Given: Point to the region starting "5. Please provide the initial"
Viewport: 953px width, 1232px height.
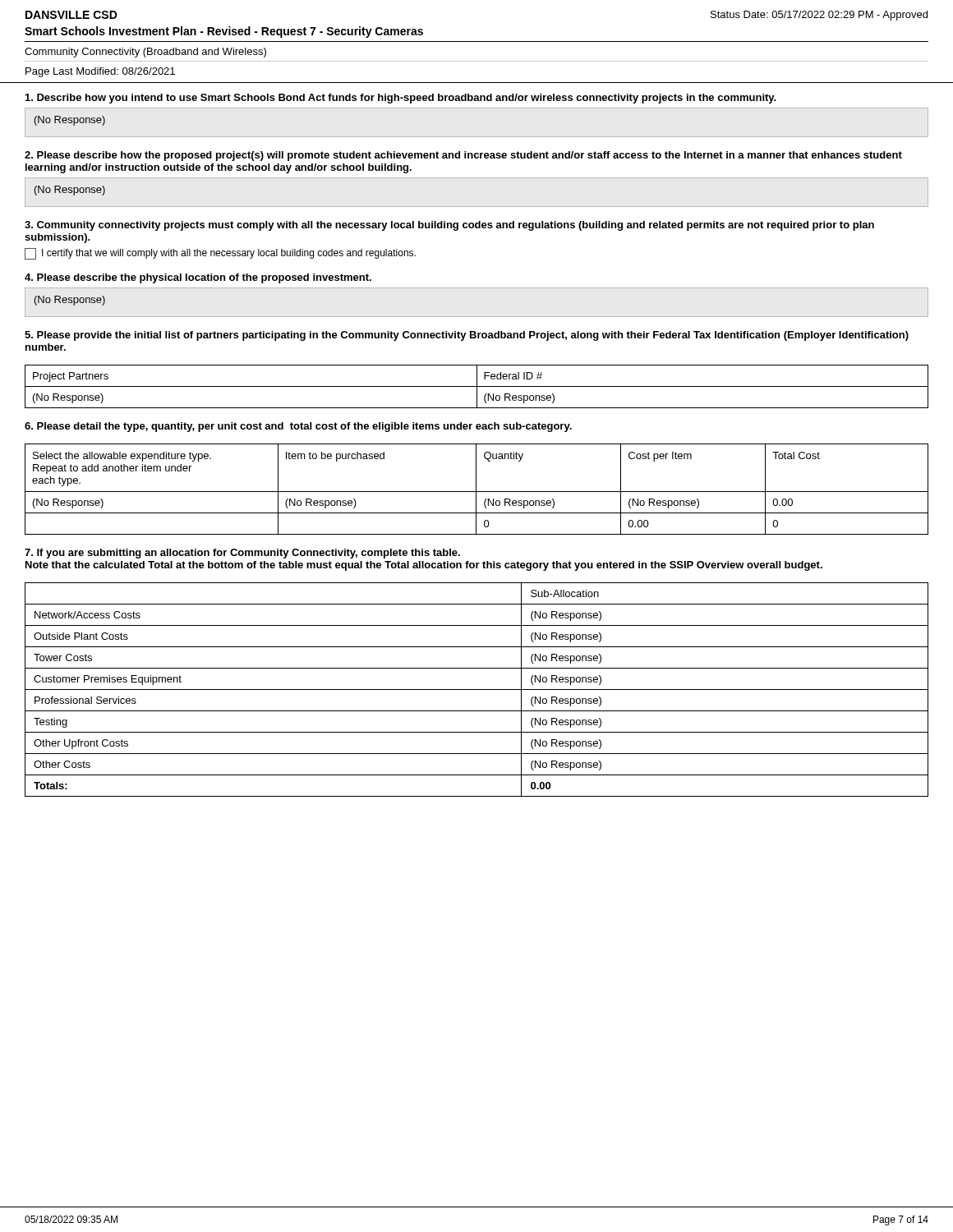Looking at the screenshot, I should point(467,341).
